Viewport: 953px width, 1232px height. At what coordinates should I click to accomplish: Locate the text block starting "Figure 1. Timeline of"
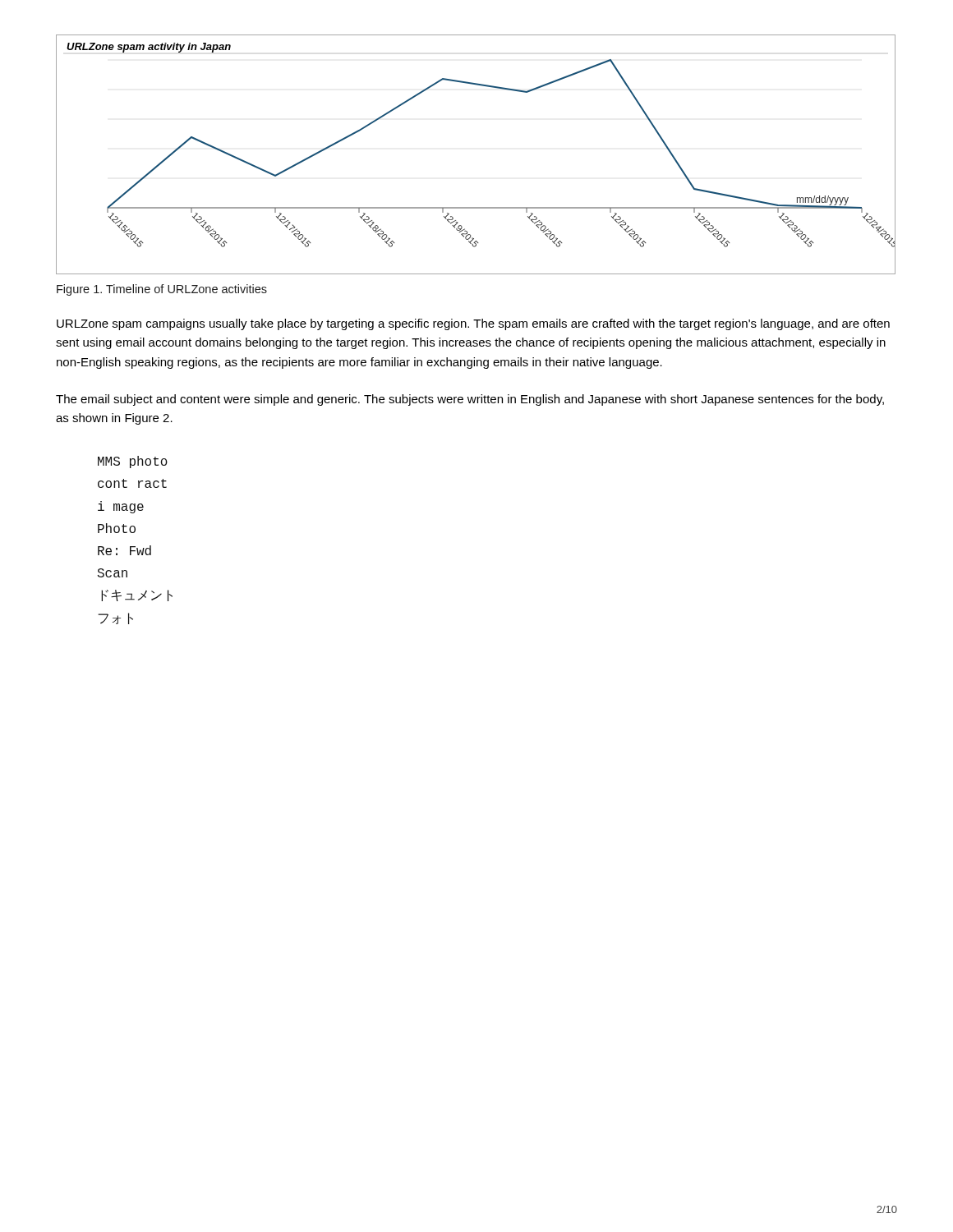point(161,289)
